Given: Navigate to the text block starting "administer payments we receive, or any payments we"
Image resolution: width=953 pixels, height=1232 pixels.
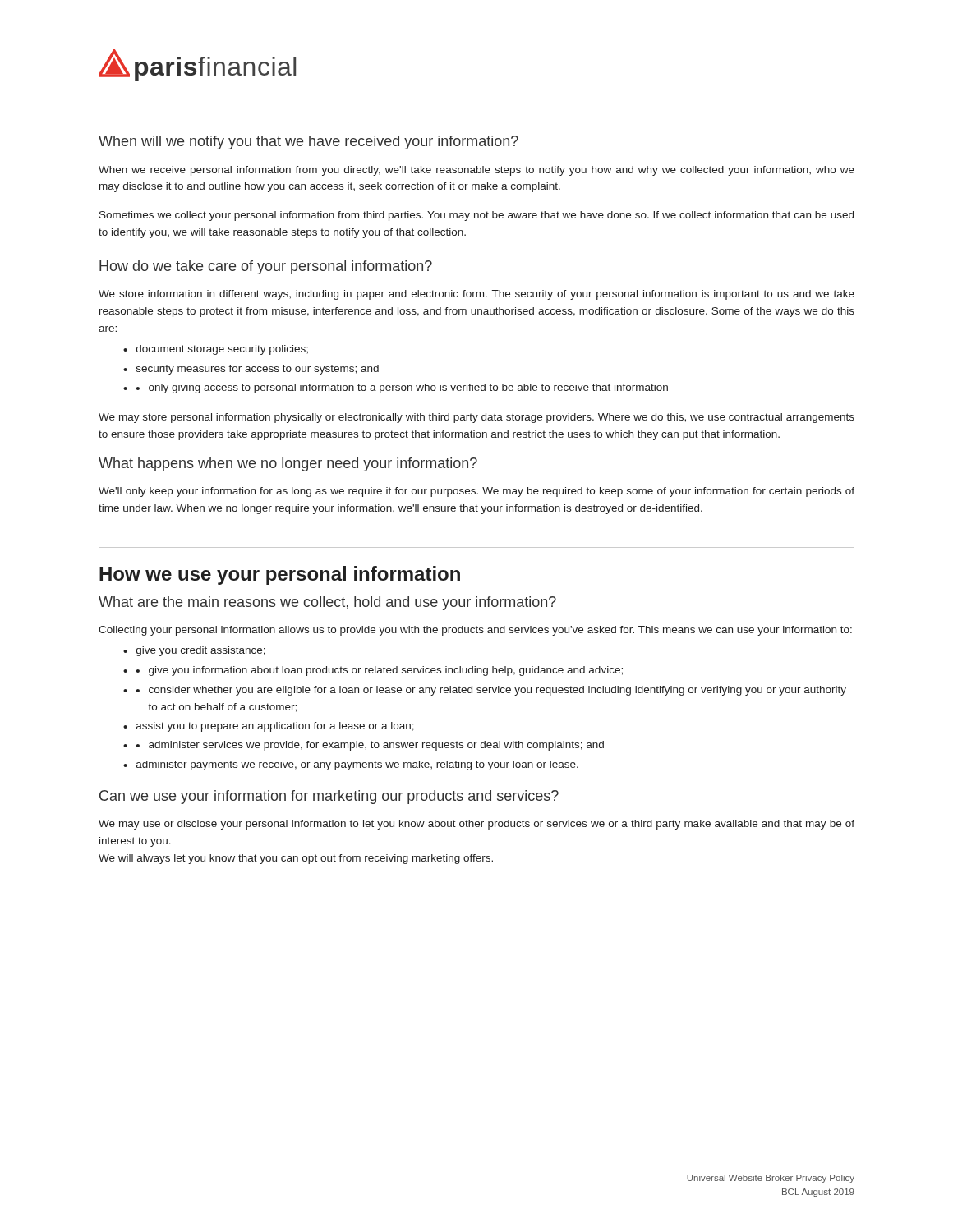Looking at the screenshot, I should point(489,766).
